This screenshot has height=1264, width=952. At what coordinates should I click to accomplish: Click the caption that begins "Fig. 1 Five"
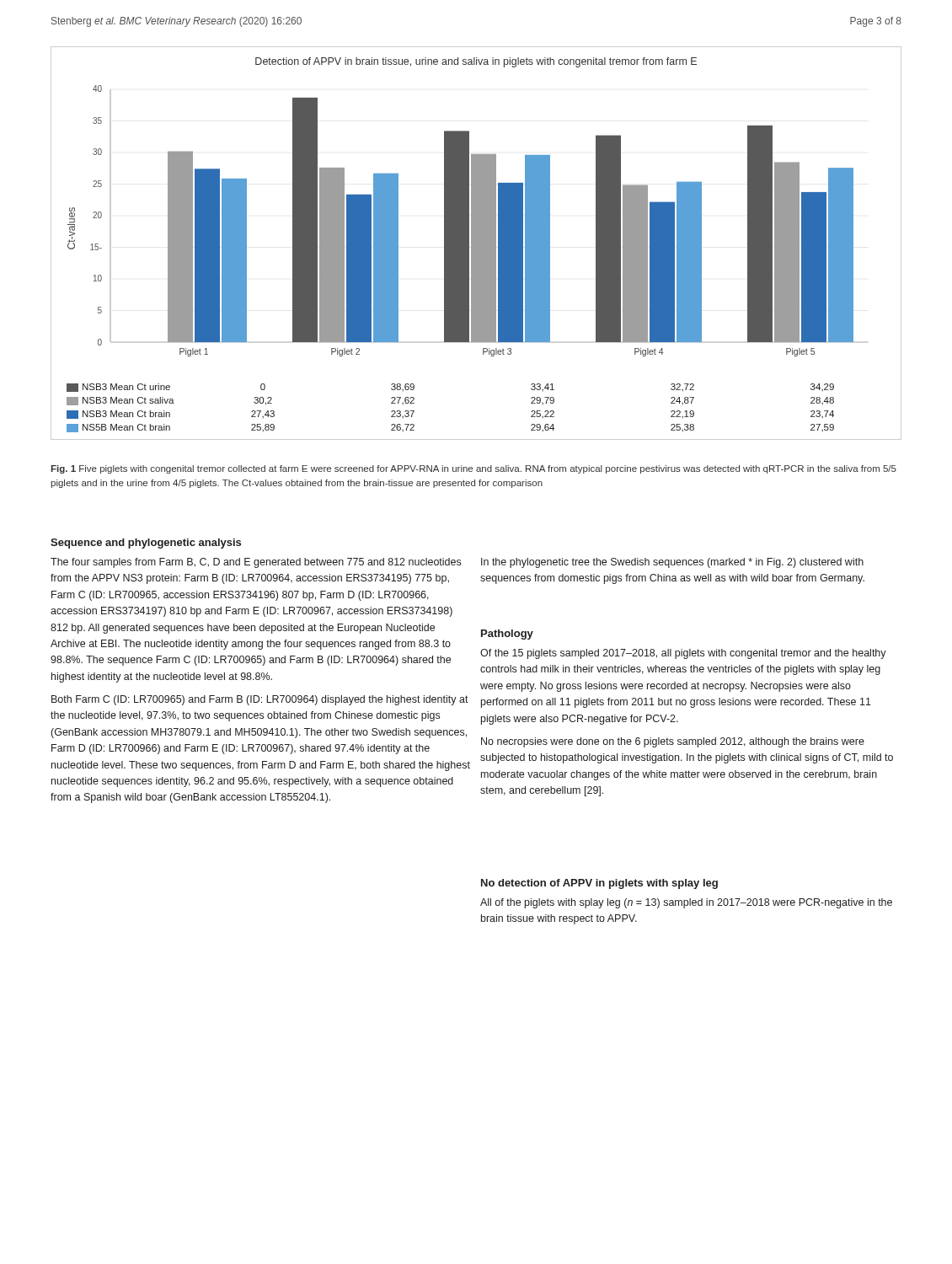[x=473, y=476]
